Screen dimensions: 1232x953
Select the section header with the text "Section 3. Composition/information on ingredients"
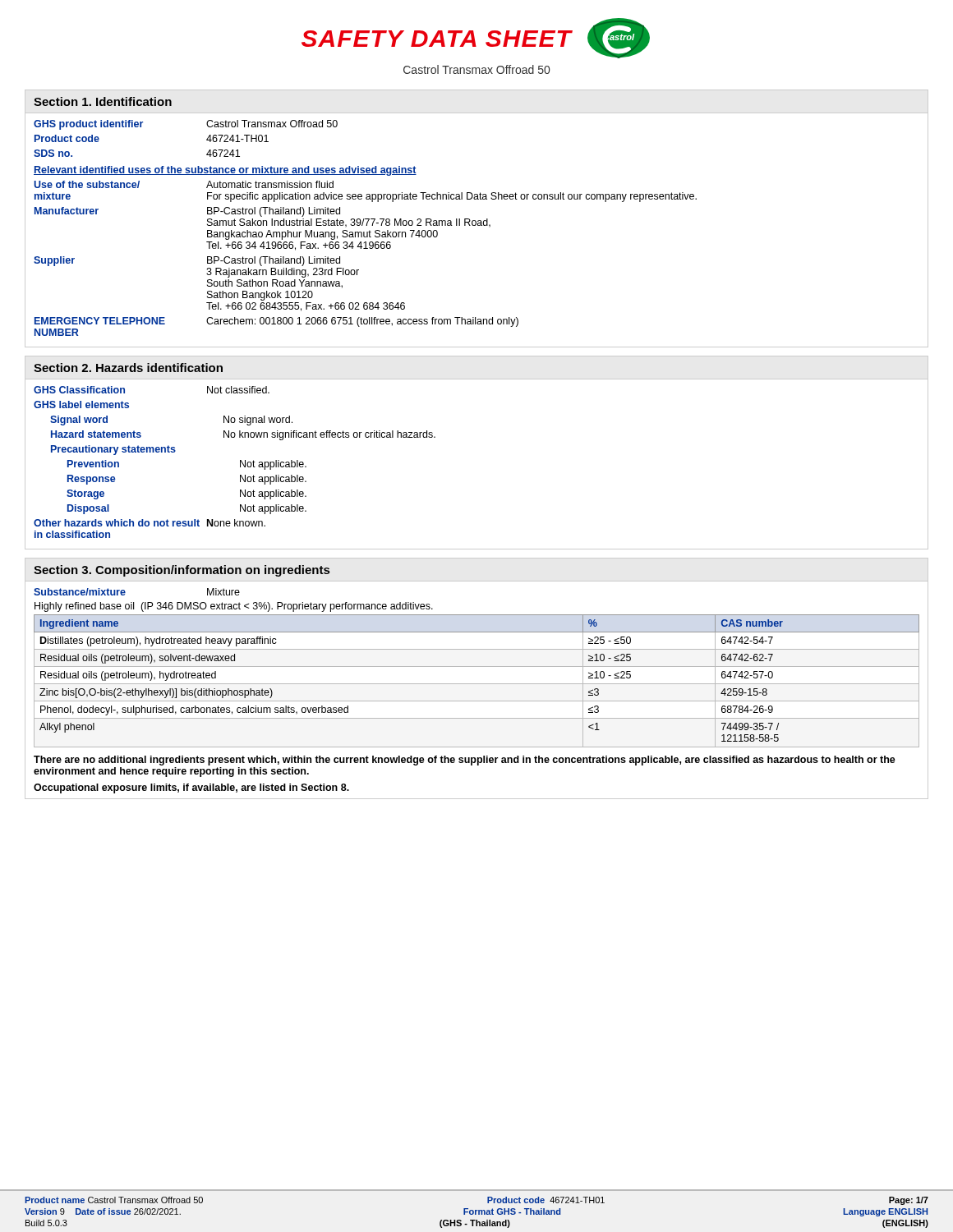[x=182, y=570]
